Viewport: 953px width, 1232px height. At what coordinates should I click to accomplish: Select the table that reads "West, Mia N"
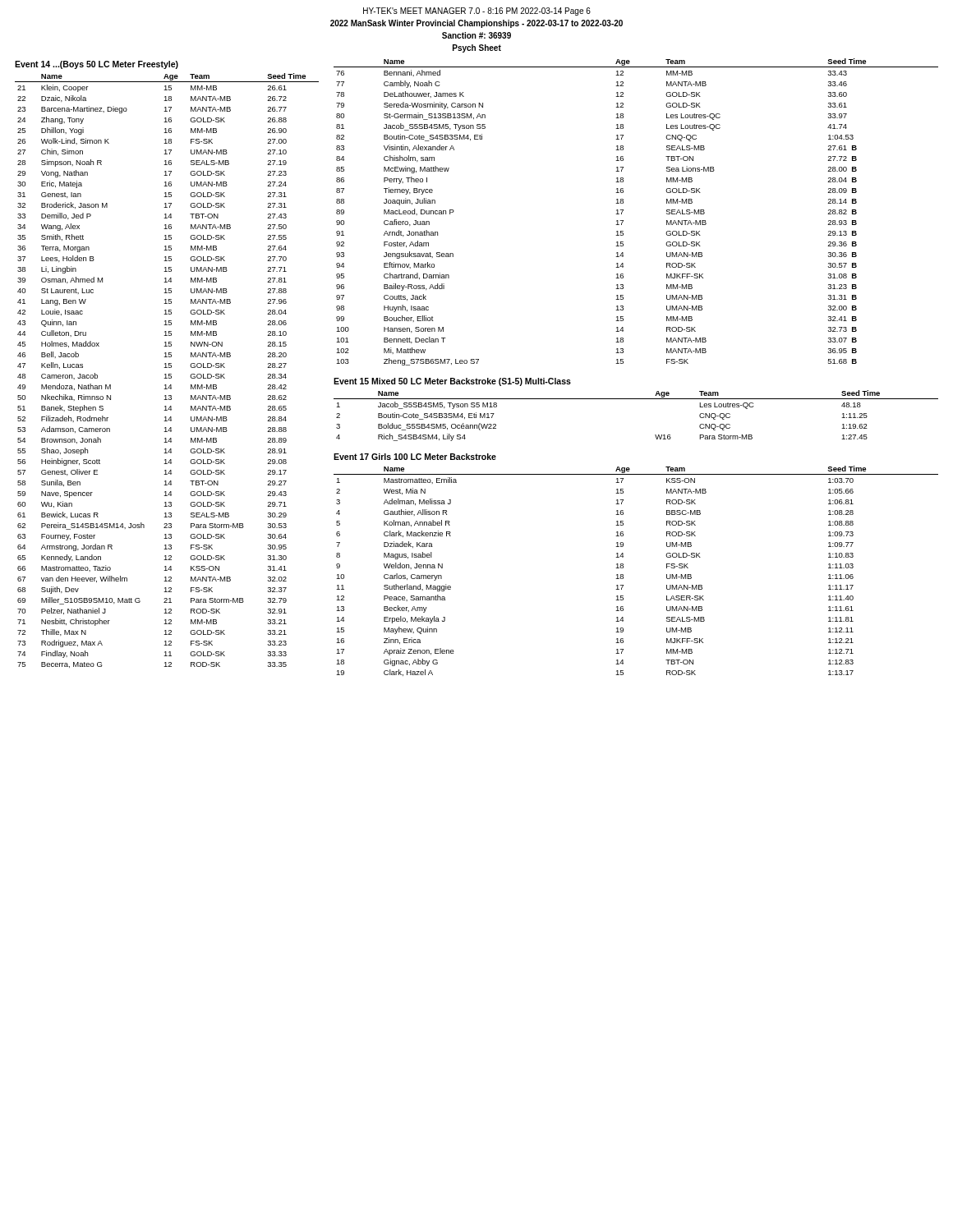[636, 570]
